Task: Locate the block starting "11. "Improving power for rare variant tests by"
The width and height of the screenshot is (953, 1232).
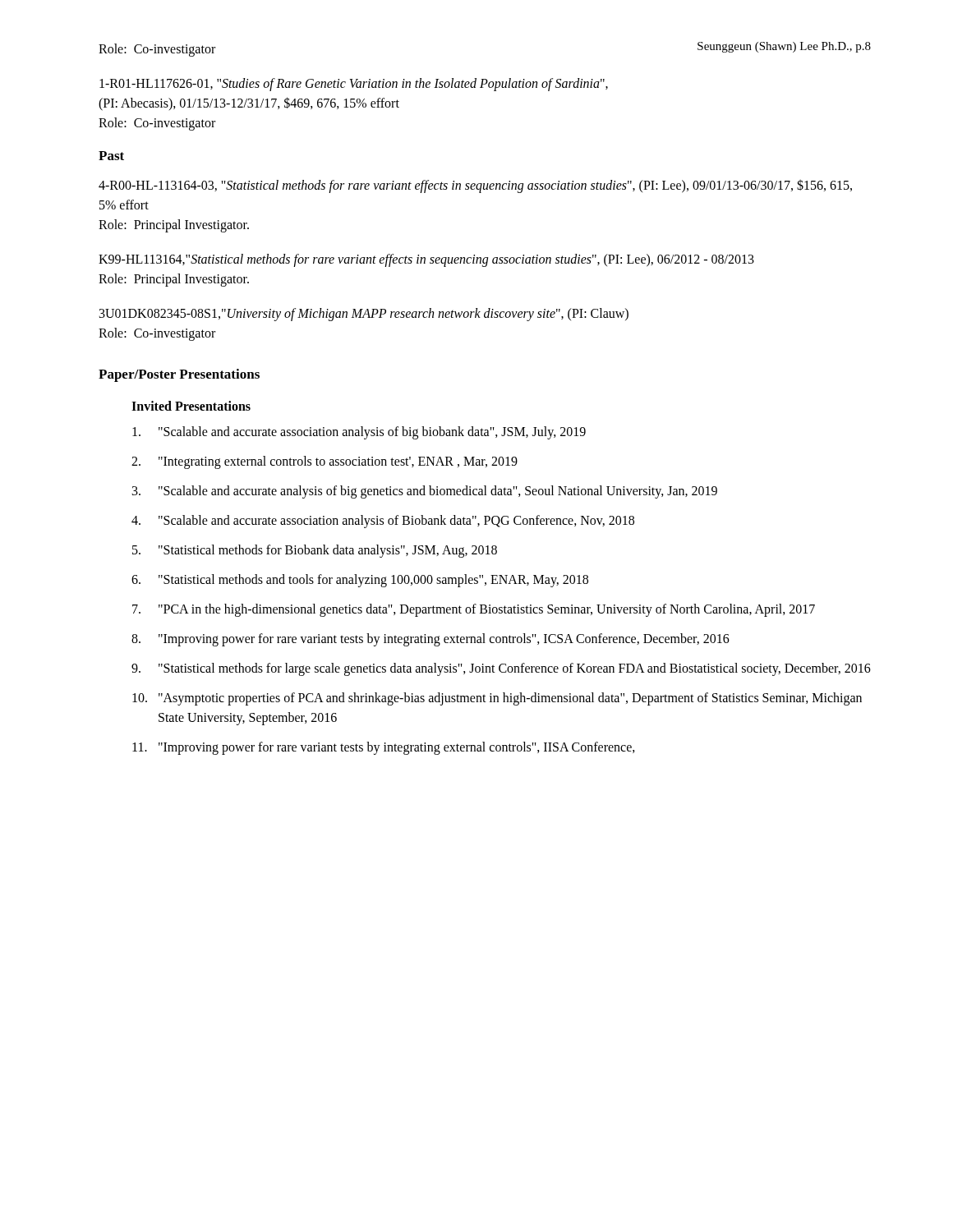Action: coord(501,747)
